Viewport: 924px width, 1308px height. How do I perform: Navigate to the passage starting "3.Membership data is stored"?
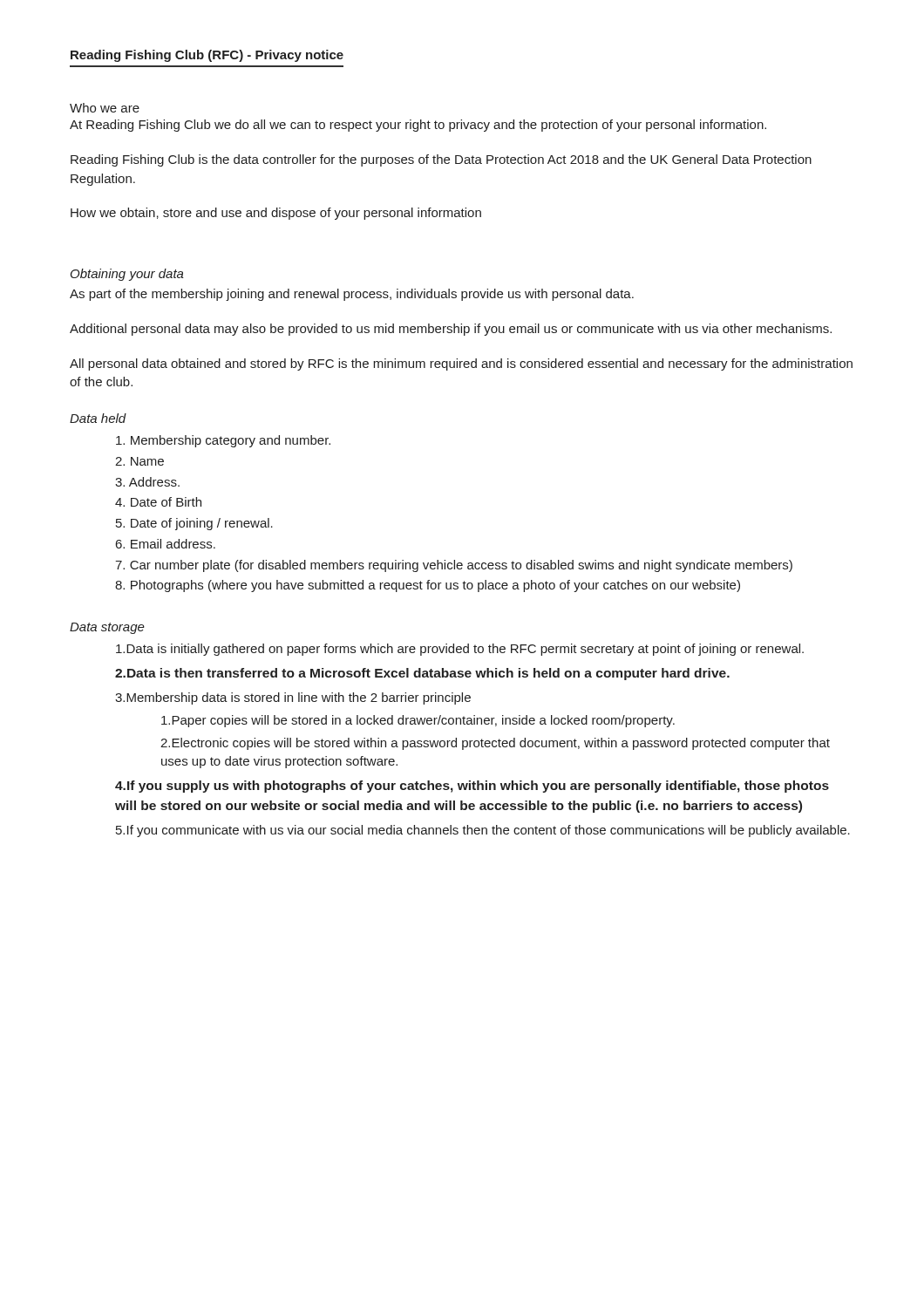point(293,697)
